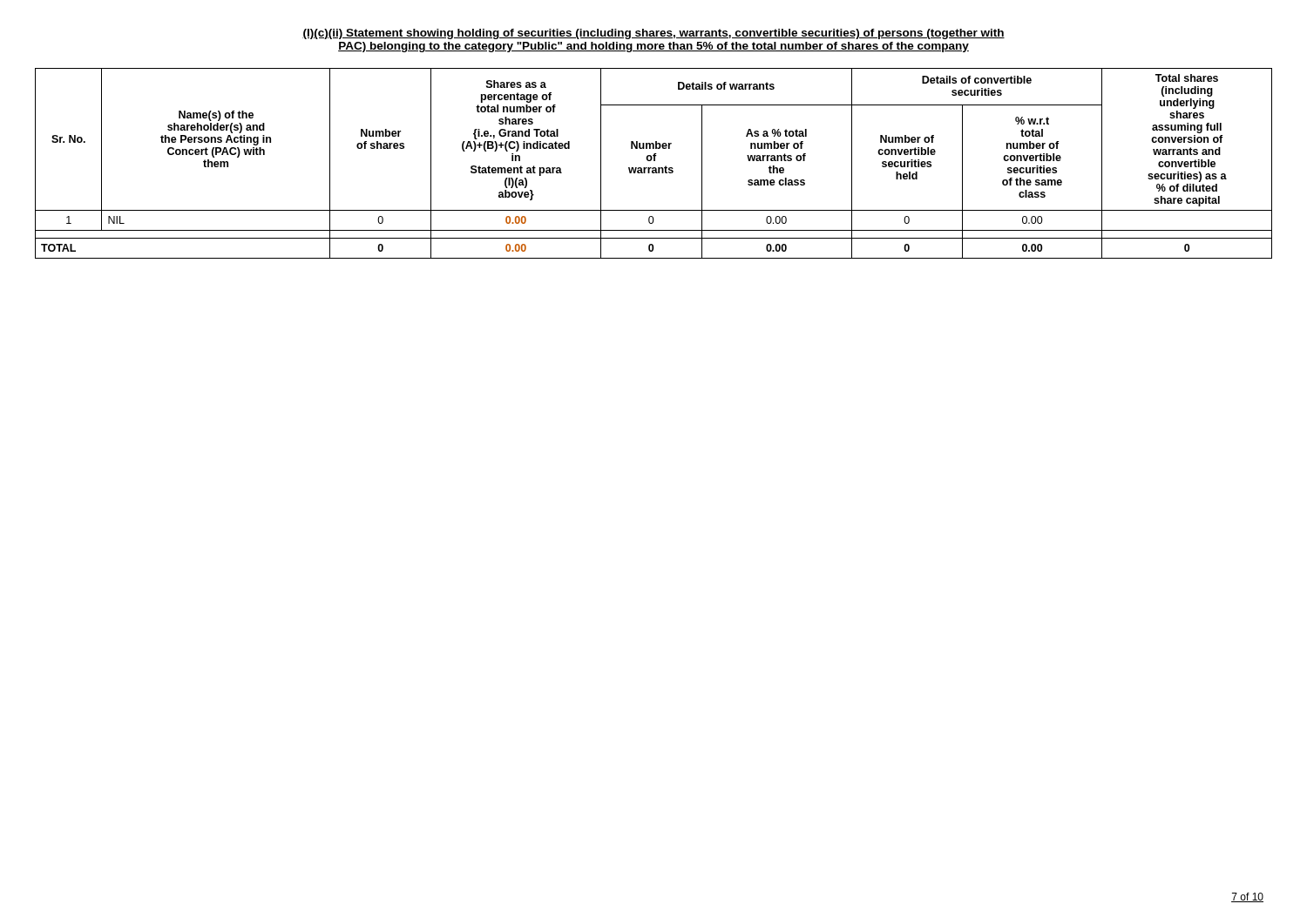Locate the title that opens with "(I)(c)(ii) Statement showing holding of securities"
This screenshot has width=1307, height=924.
tap(654, 39)
